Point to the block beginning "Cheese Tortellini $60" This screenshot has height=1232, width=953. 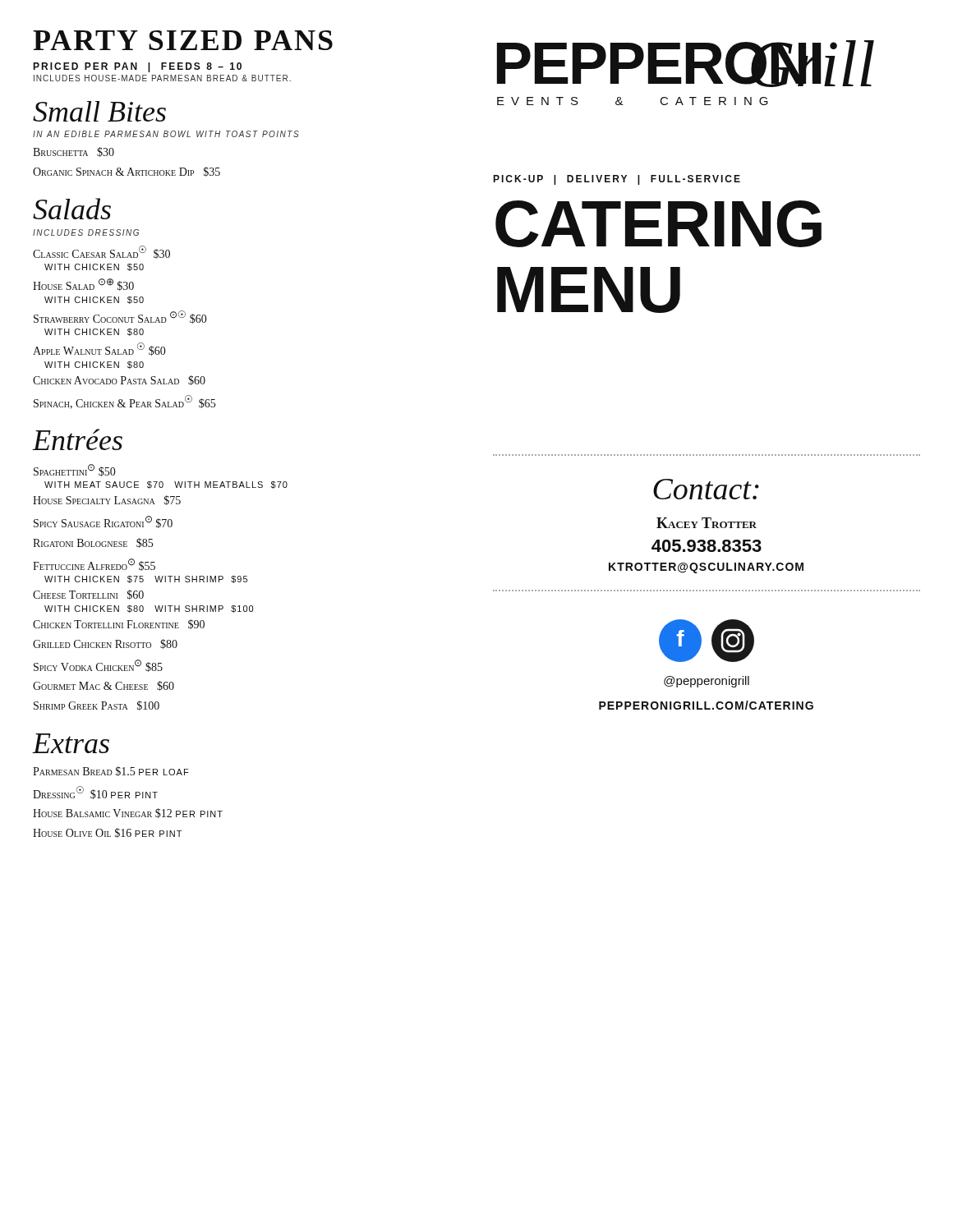point(255,601)
